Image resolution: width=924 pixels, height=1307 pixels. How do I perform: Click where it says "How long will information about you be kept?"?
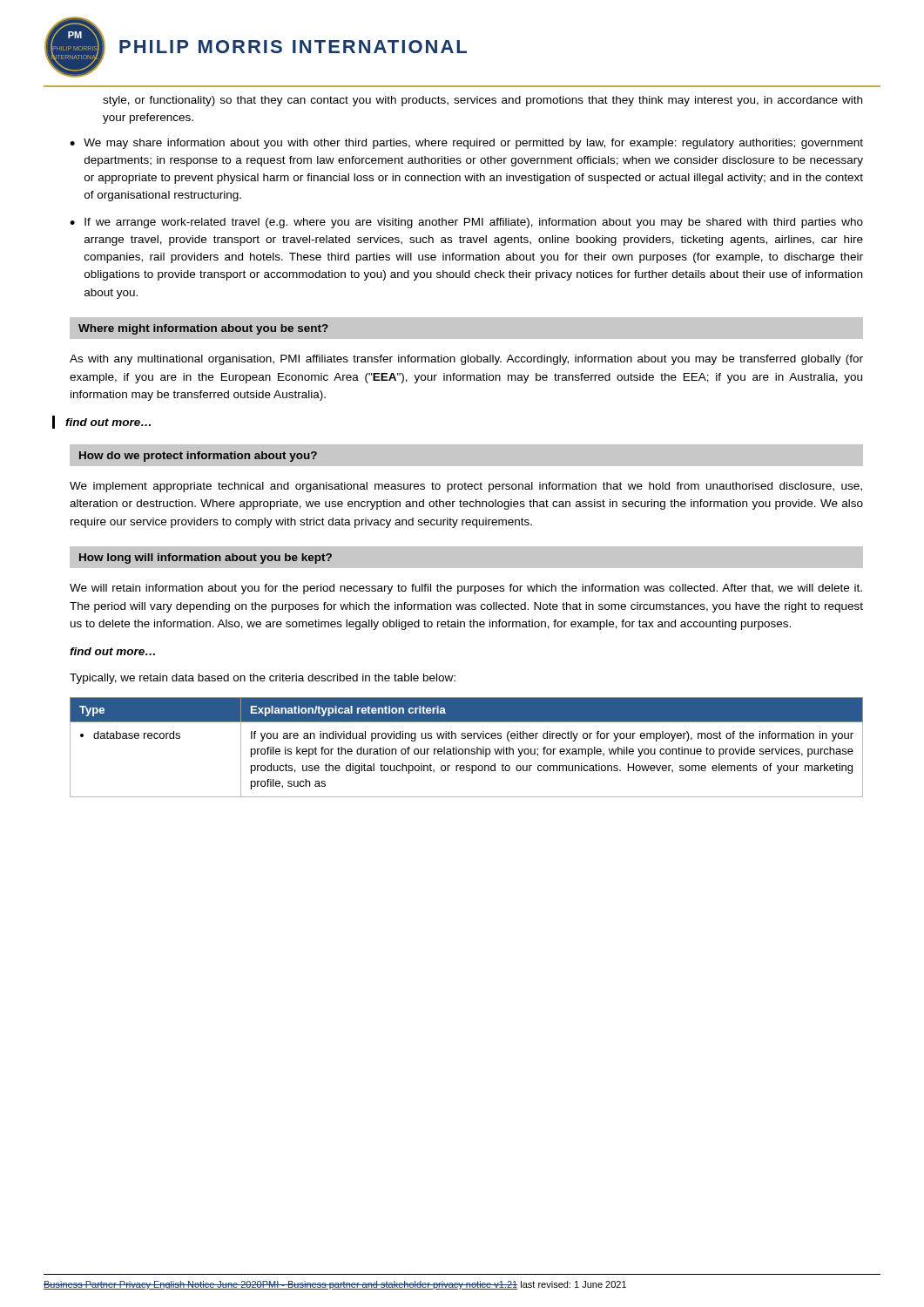pyautogui.click(x=466, y=557)
